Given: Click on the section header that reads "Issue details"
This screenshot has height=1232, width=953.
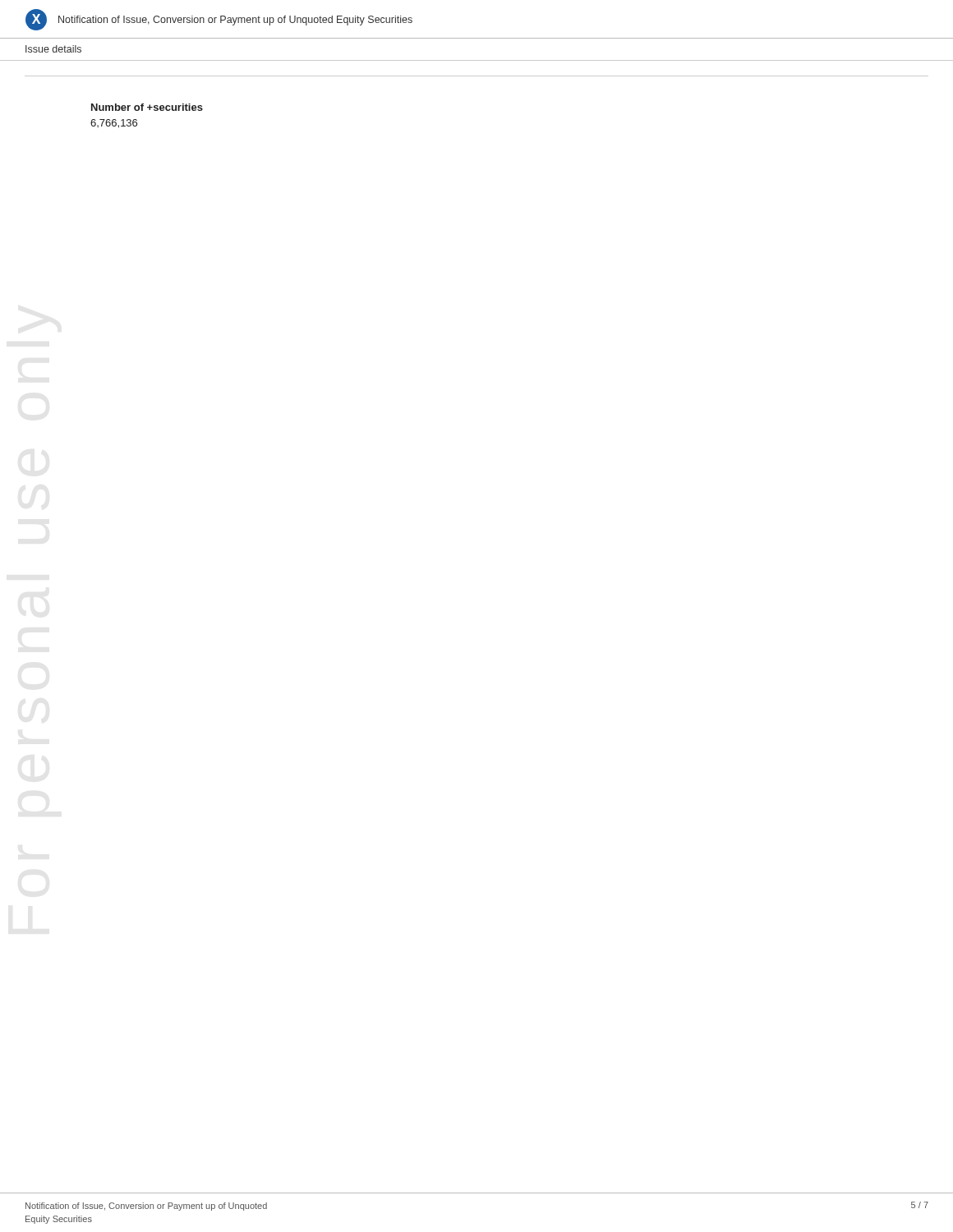Looking at the screenshot, I should coord(53,49).
